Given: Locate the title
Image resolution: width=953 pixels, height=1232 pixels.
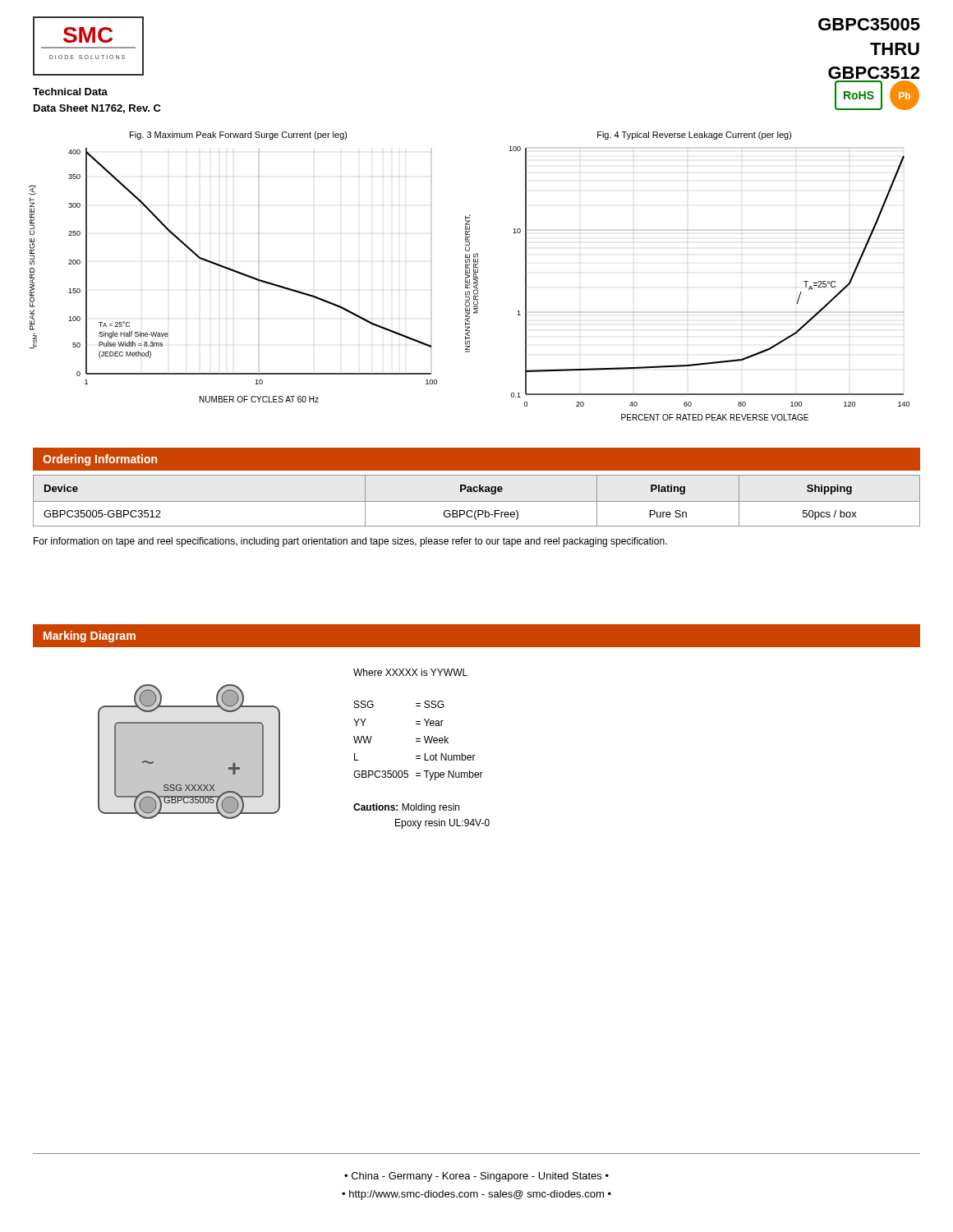Looking at the screenshot, I should pyautogui.click(x=869, y=49).
